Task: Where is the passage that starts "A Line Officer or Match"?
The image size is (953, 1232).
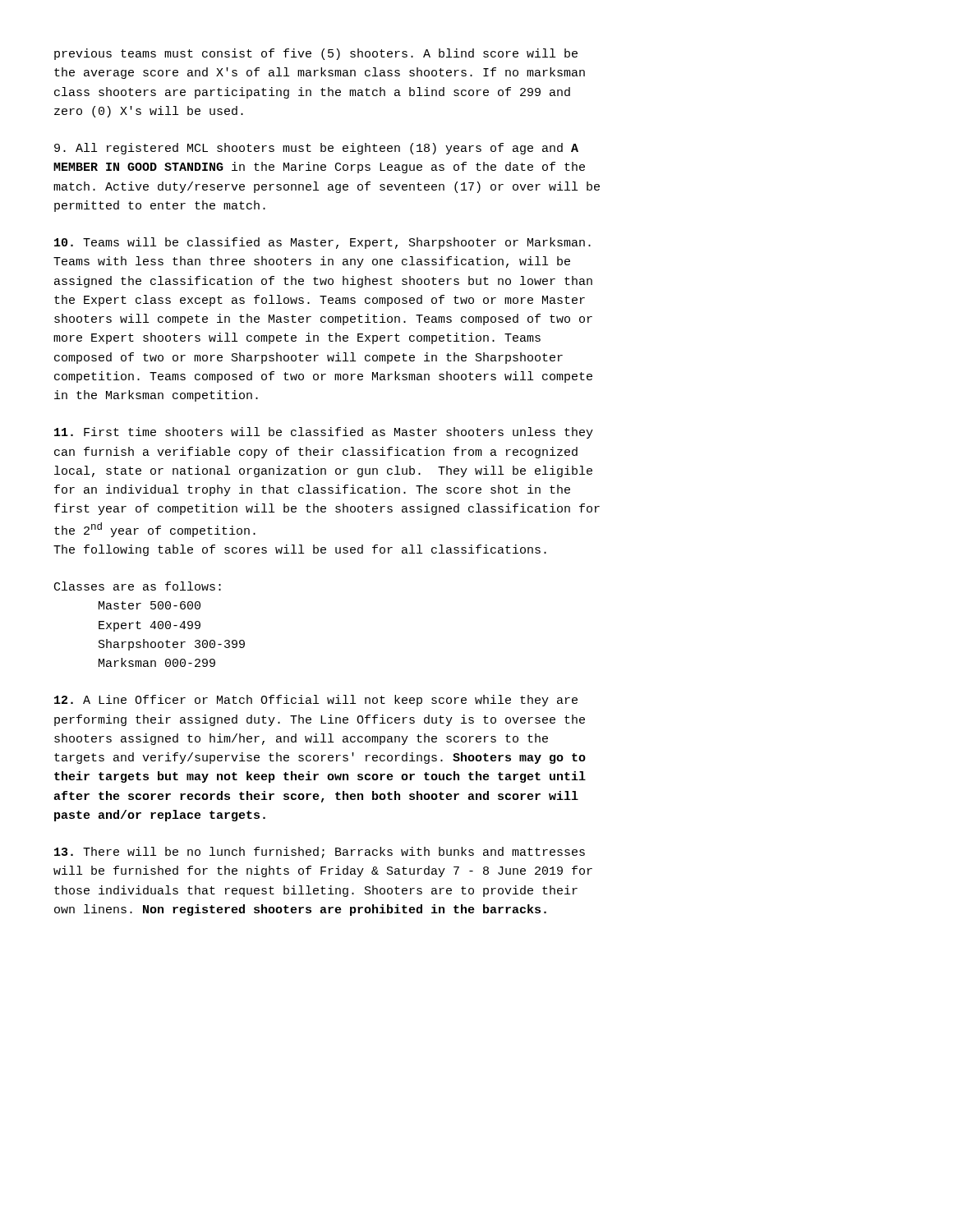Action: tap(320, 758)
